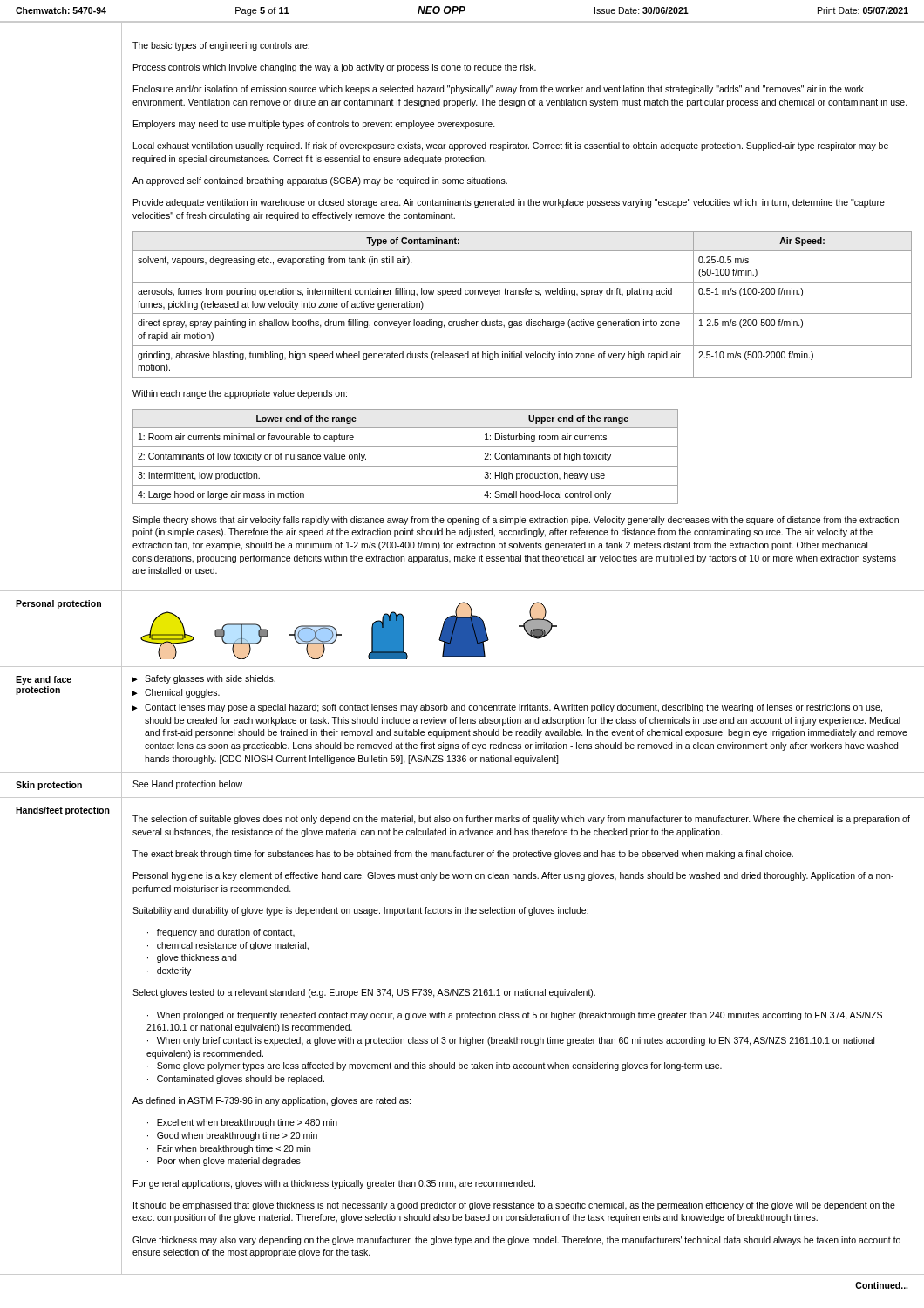Click on the region starting "▸ Safety glasses with side shields."

point(204,678)
